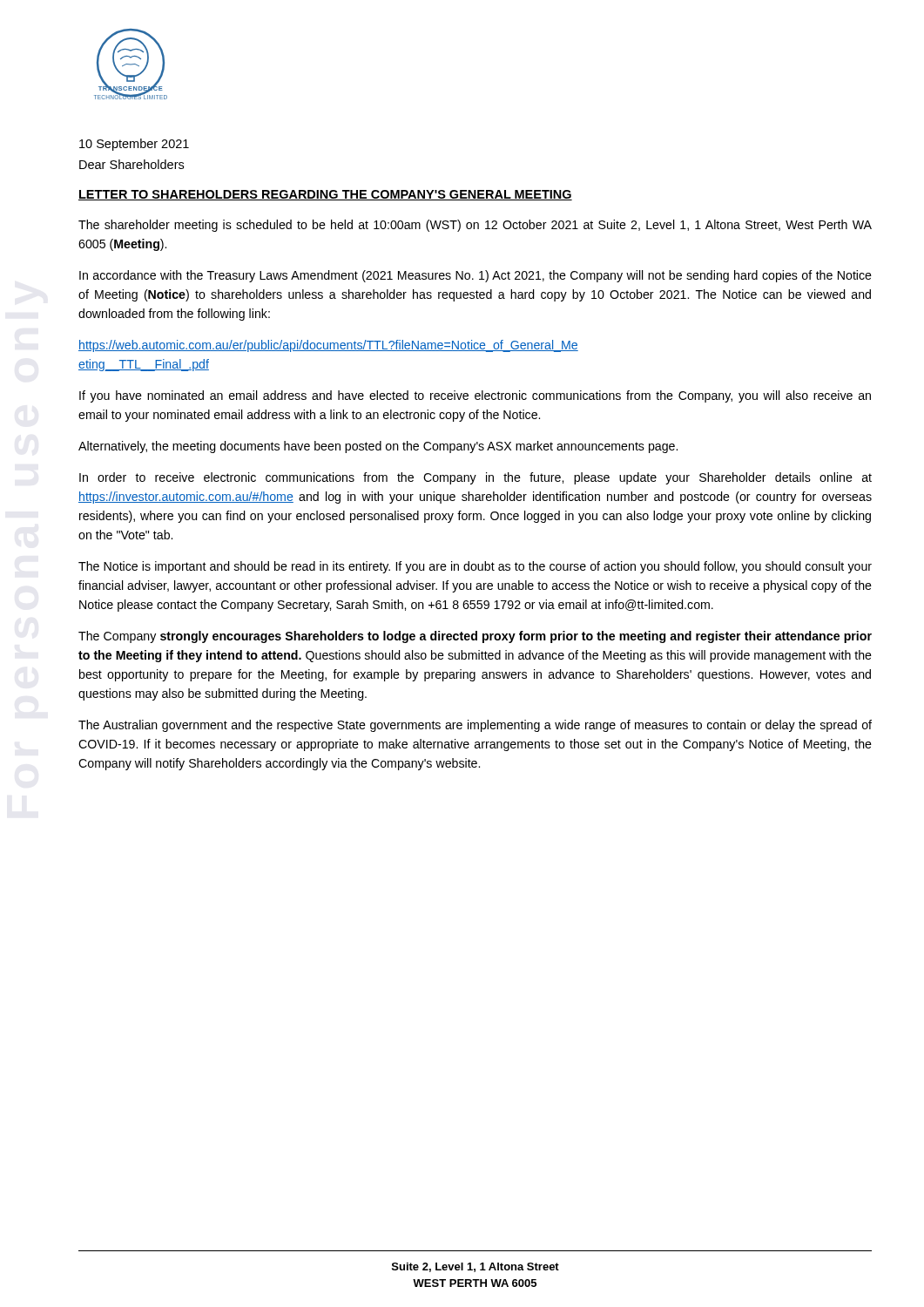Screen dimensions: 1307x924
Task: Click on the text that says "Dear Shareholders"
Action: pyautogui.click(x=131, y=165)
